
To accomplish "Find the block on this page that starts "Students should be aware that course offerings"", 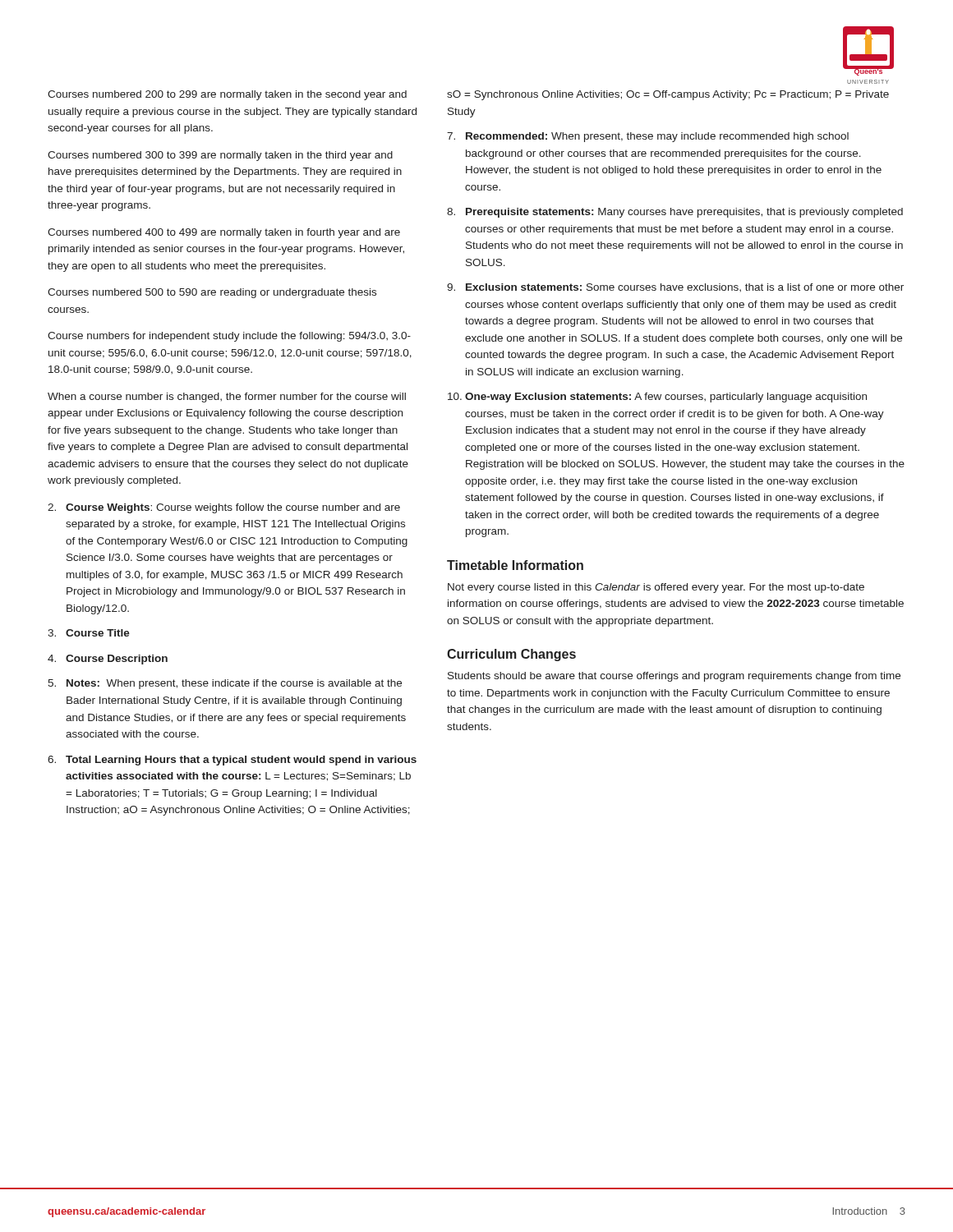I will tap(674, 701).
